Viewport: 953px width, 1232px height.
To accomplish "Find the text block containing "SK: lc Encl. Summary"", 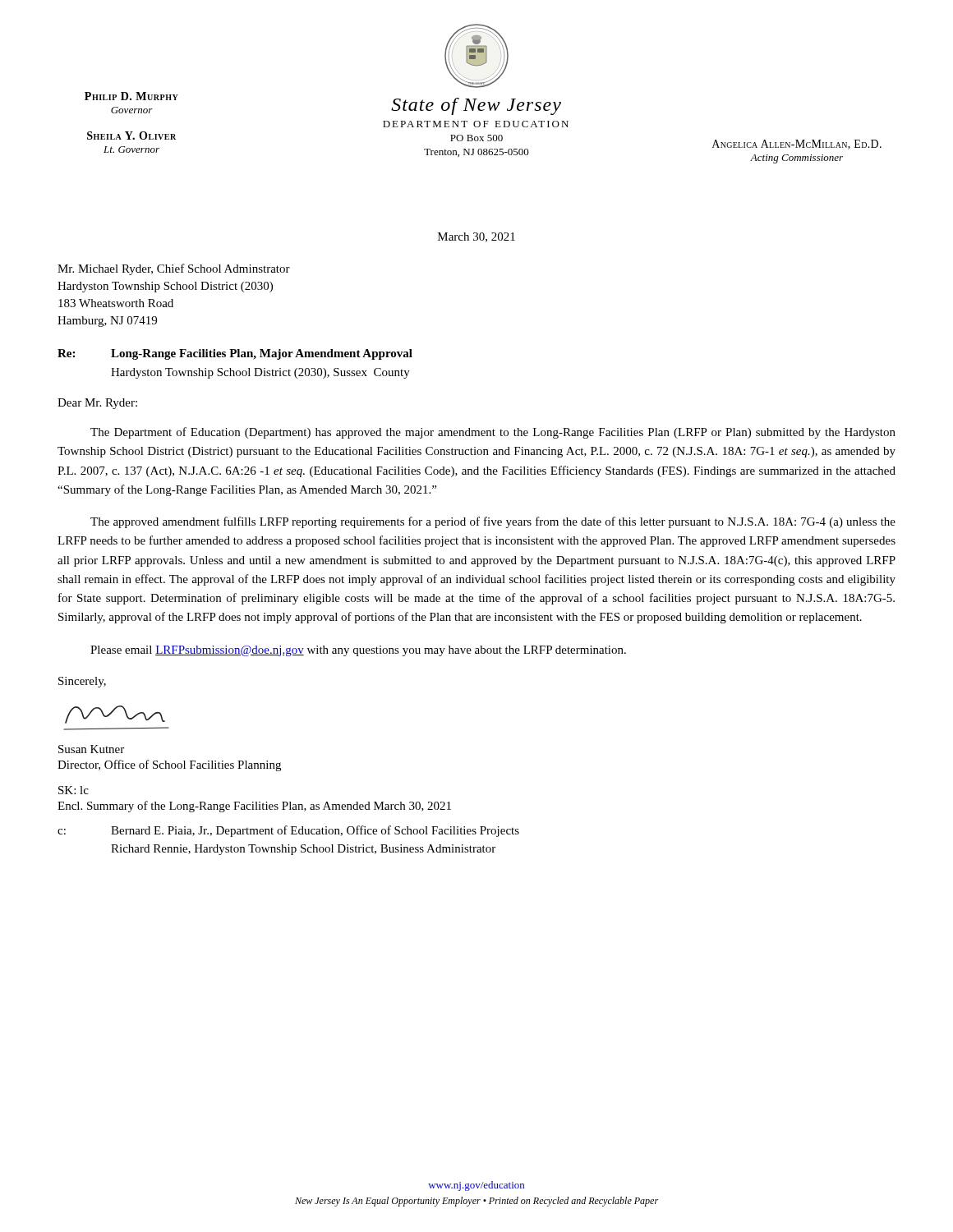I will (x=74, y=790).
